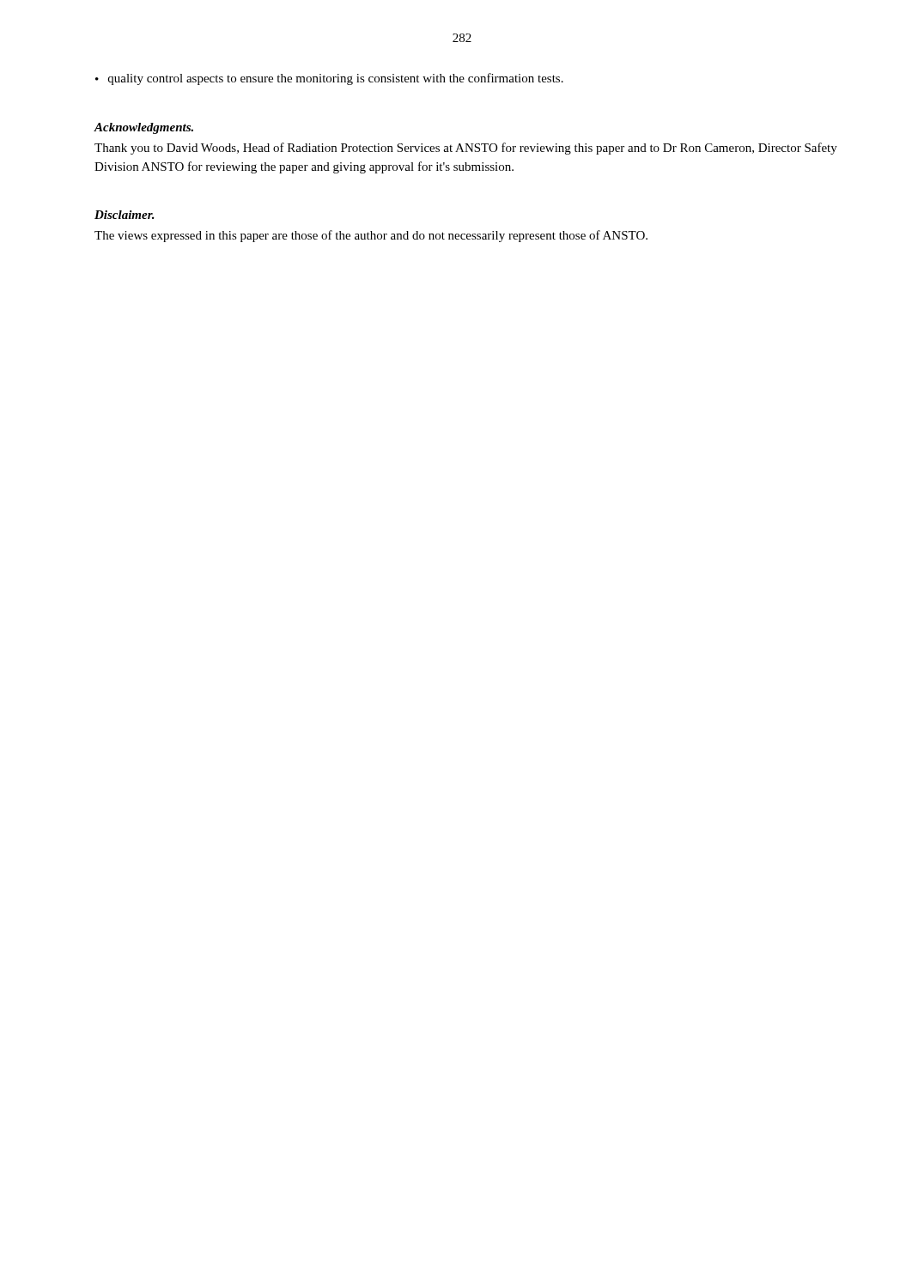Click on the list item containing "• quality control aspects to"

coord(329,79)
